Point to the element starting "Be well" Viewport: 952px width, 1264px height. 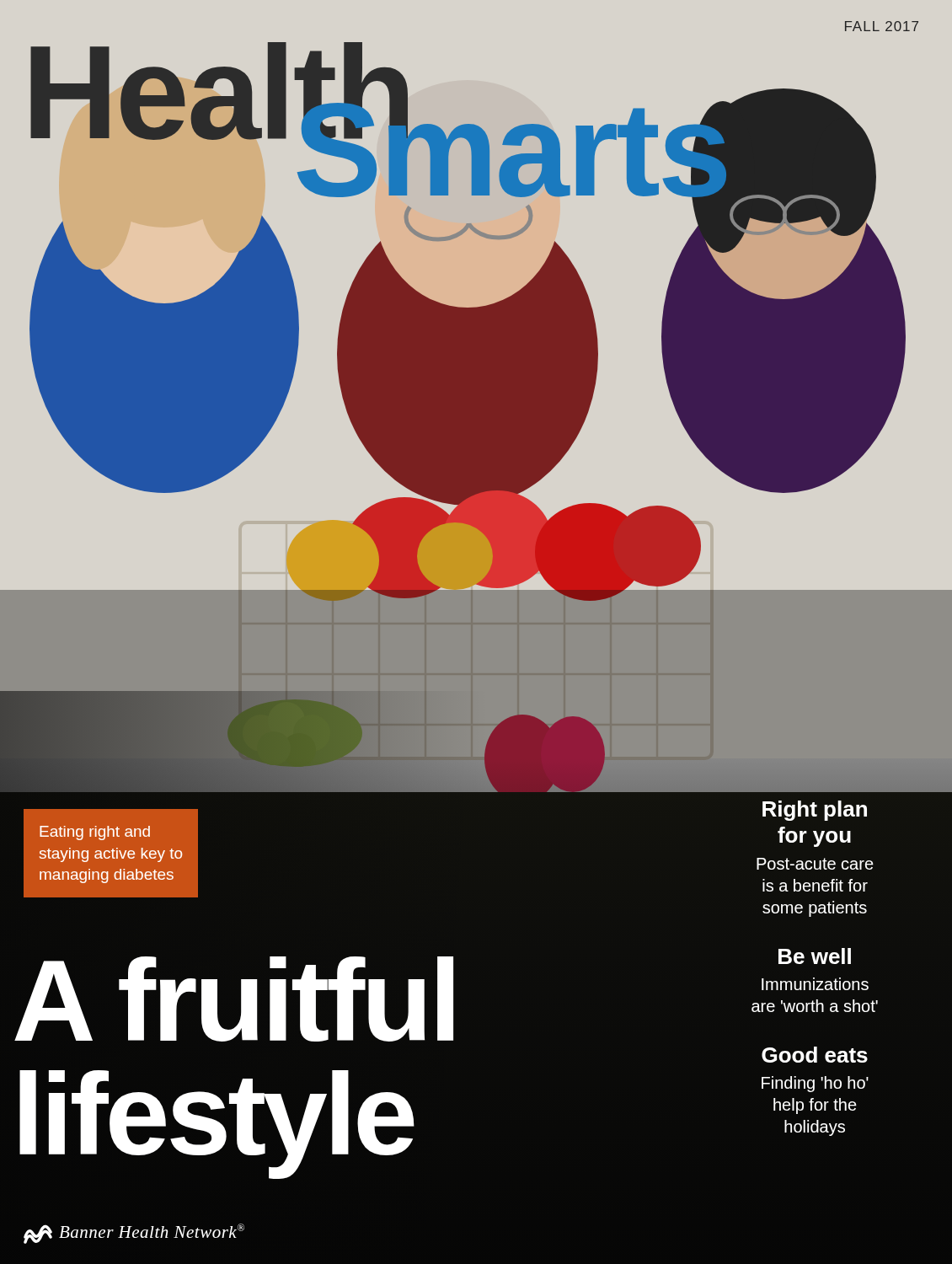click(815, 957)
